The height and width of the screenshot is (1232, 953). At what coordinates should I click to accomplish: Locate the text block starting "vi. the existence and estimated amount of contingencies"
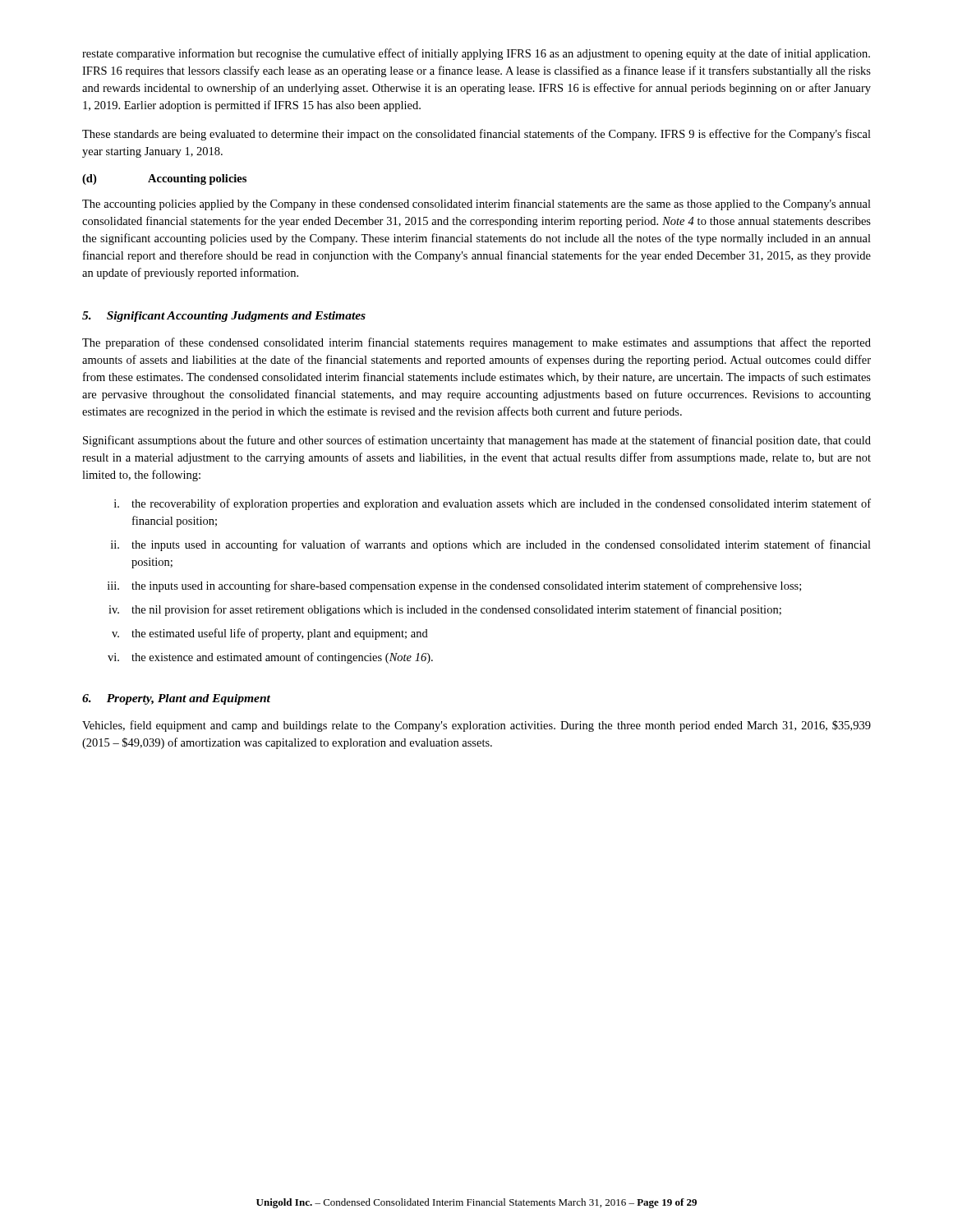270,658
